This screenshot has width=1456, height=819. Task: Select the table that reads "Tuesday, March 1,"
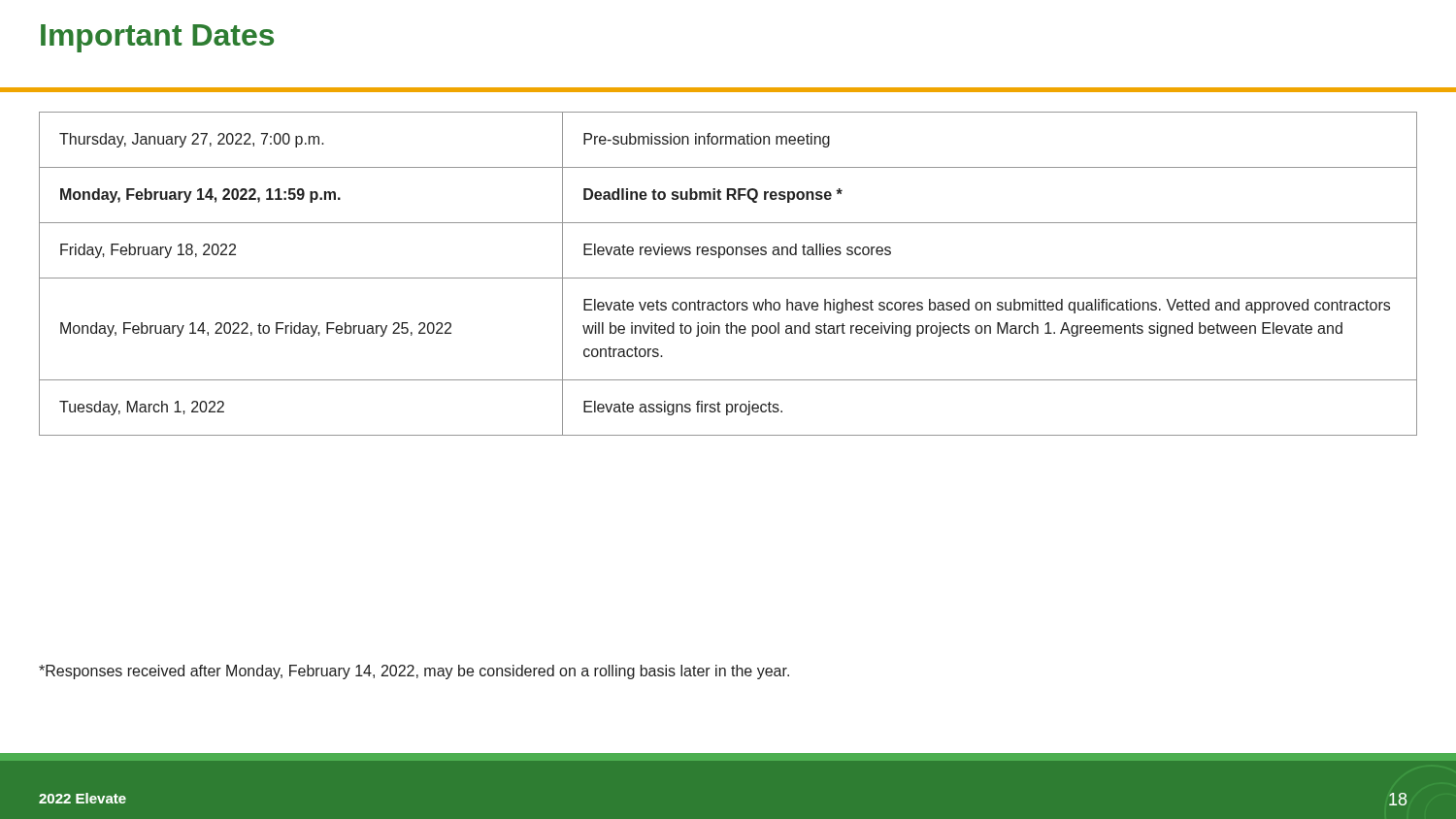click(x=728, y=274)
